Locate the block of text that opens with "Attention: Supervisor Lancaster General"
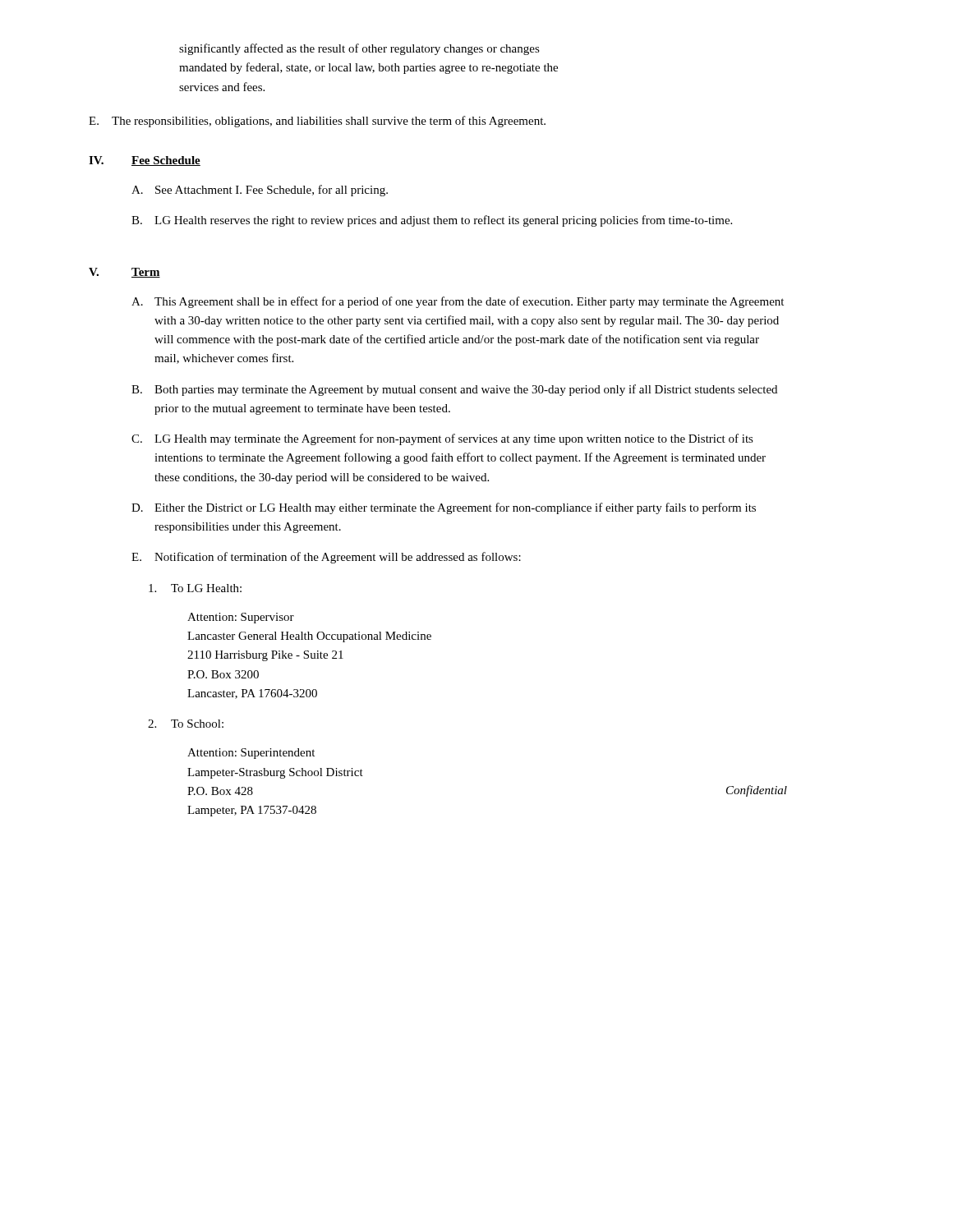 [x=309, y=655]
